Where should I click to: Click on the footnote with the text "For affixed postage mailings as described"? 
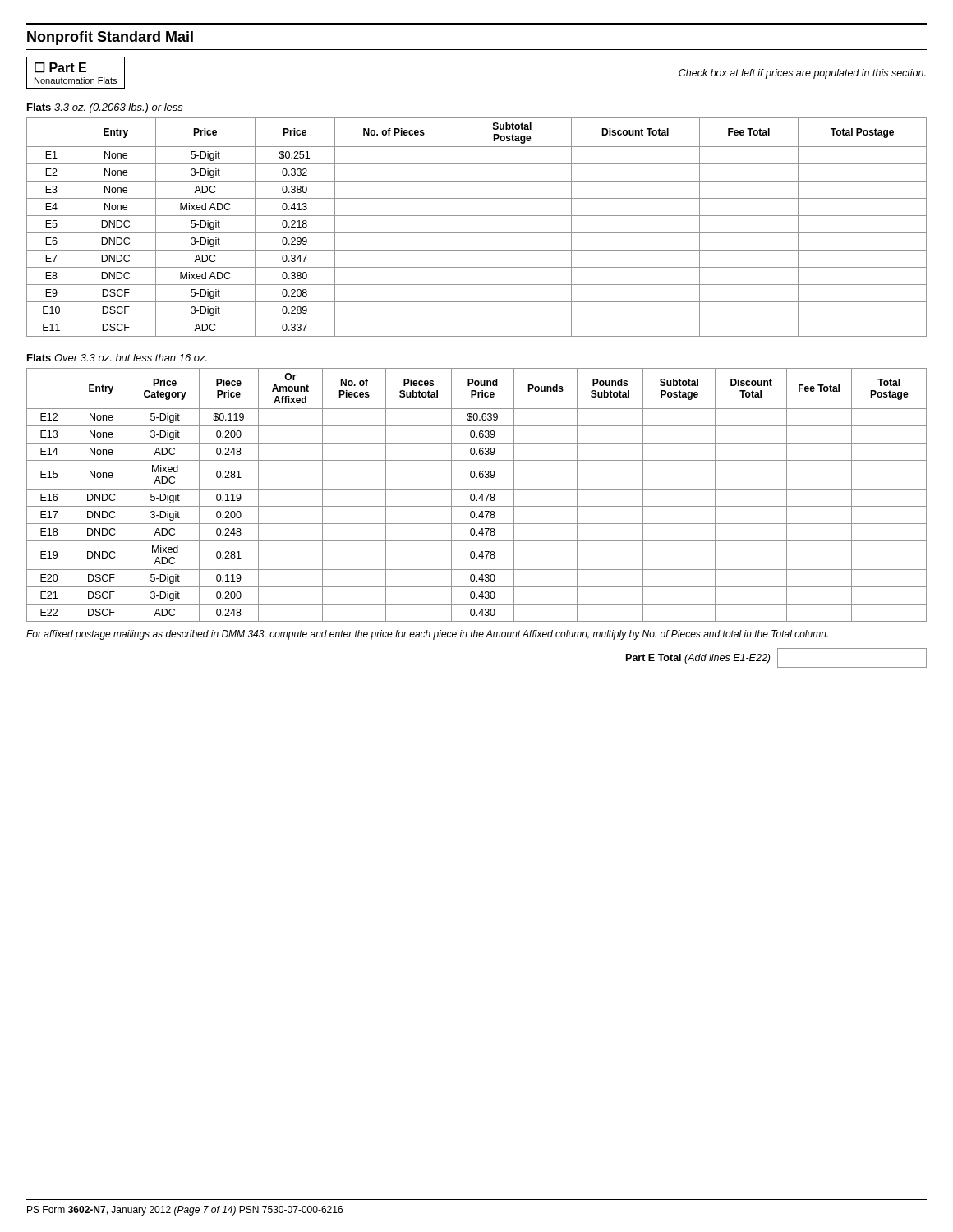pyautogui.click(x=428, y=634)
